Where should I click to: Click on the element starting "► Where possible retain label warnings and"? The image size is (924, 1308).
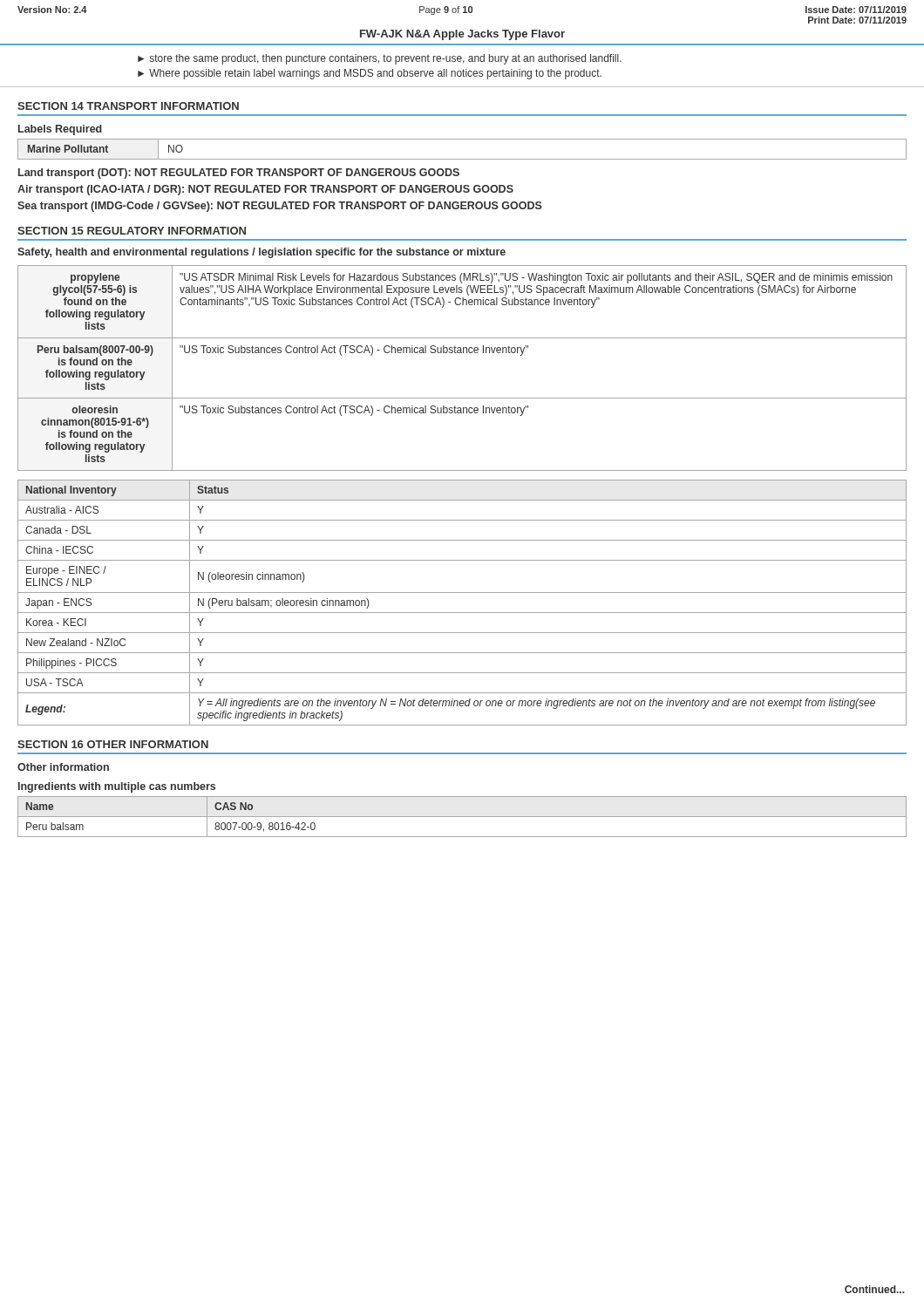369,73
